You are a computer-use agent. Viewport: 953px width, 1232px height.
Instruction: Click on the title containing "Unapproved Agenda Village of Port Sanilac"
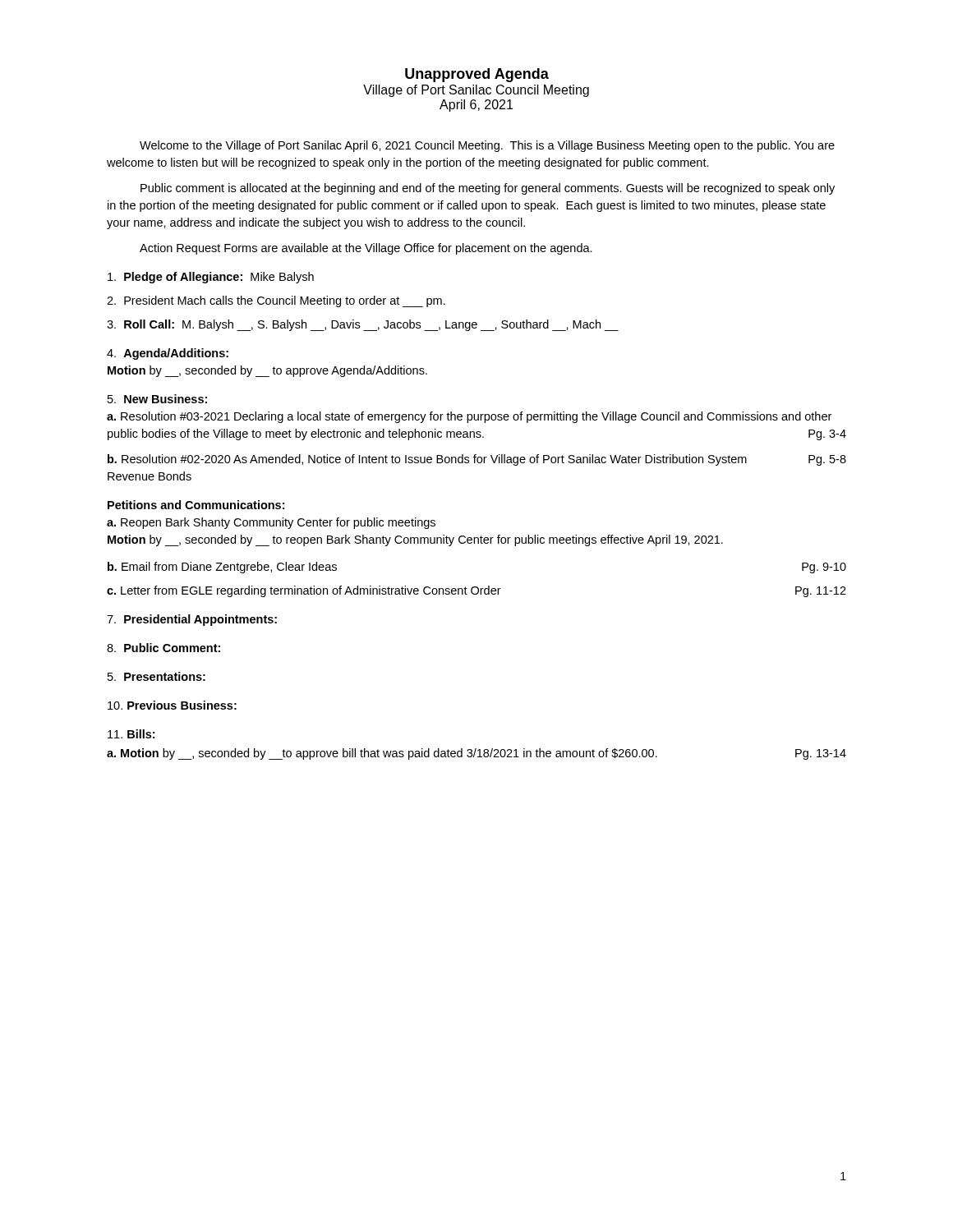[x=476, y=89]
